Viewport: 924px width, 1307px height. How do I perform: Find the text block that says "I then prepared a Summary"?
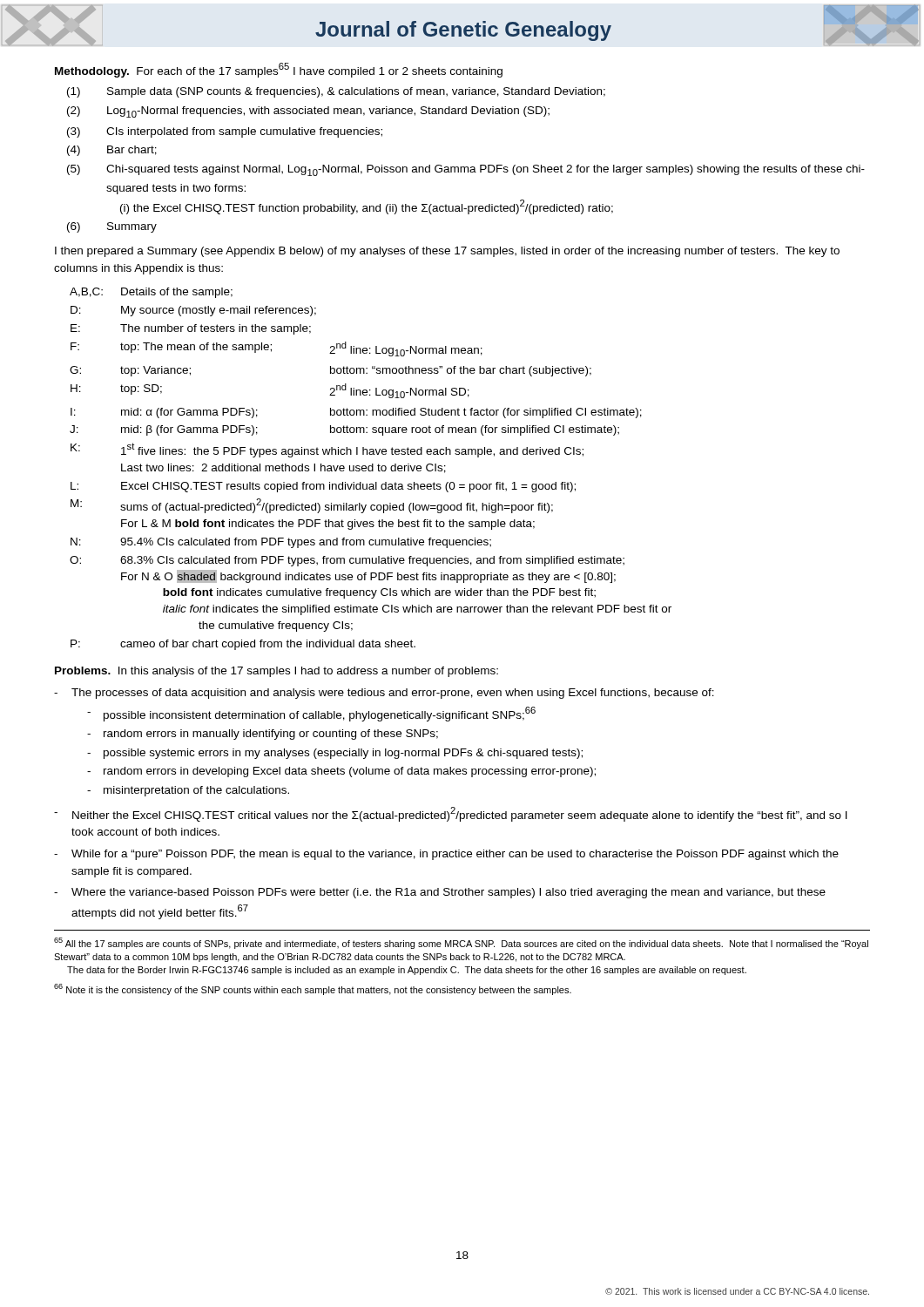(x=447, y=259)
